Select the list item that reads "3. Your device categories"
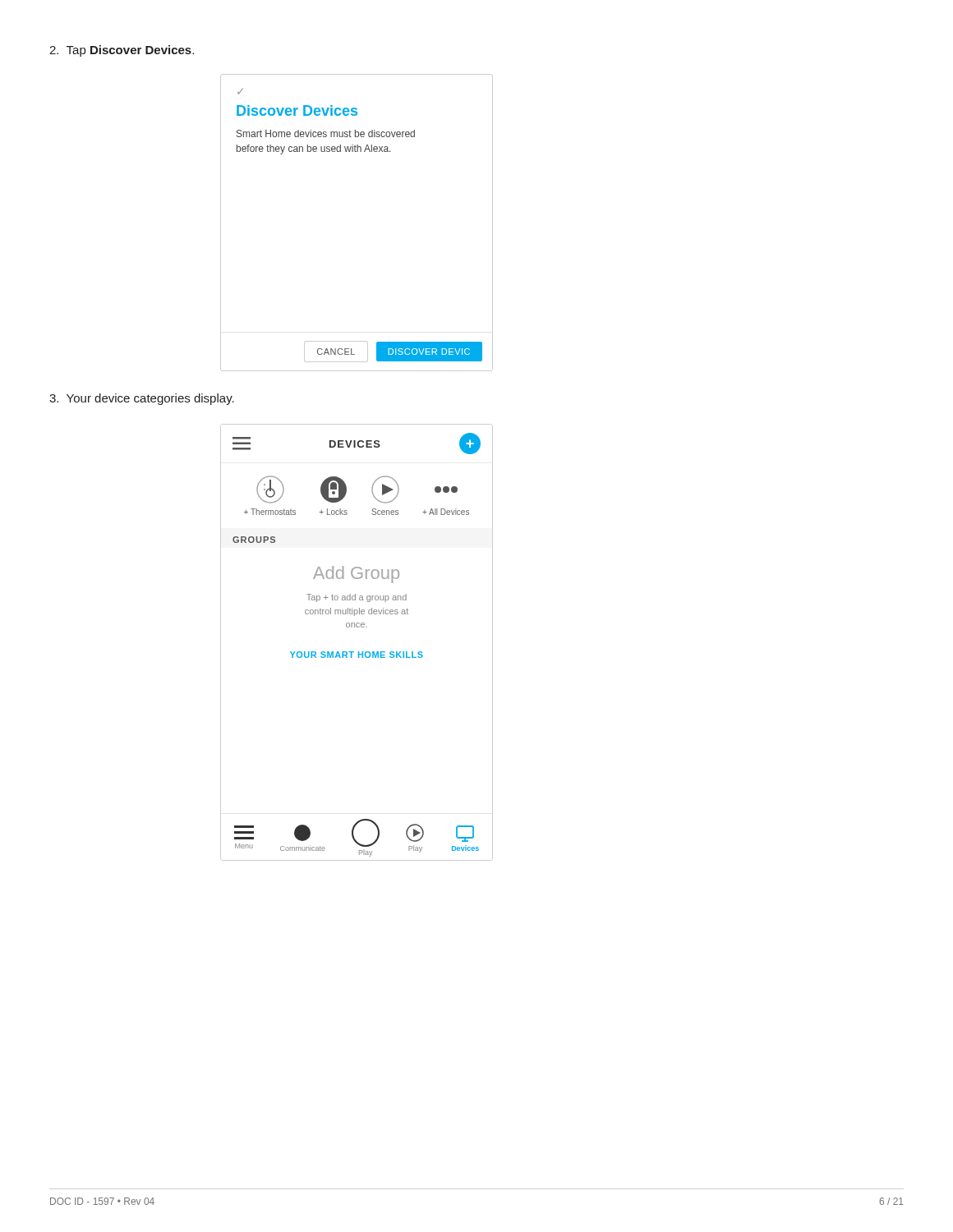 (142, 398)
